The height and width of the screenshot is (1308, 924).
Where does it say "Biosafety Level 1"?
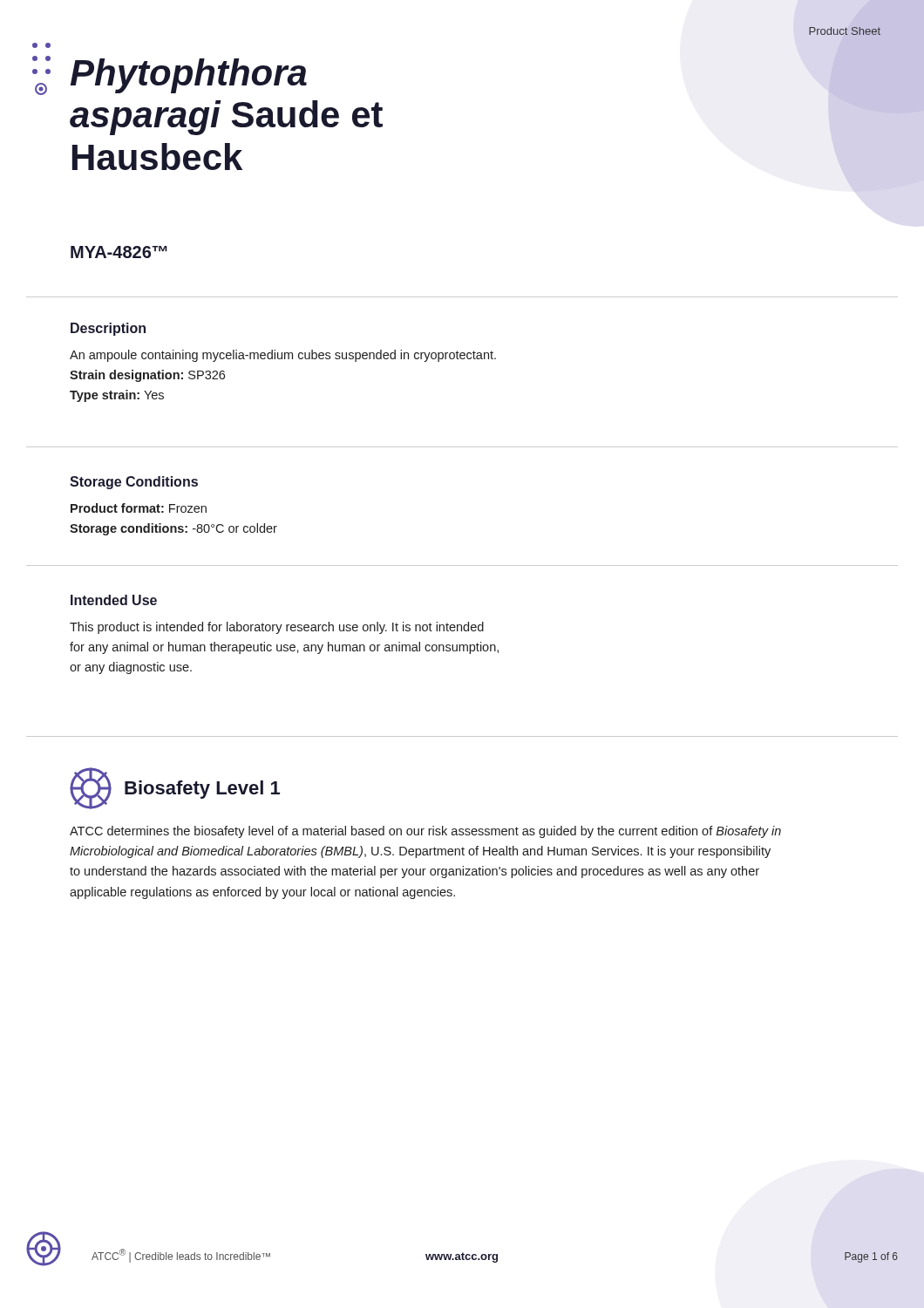point(202,788)
